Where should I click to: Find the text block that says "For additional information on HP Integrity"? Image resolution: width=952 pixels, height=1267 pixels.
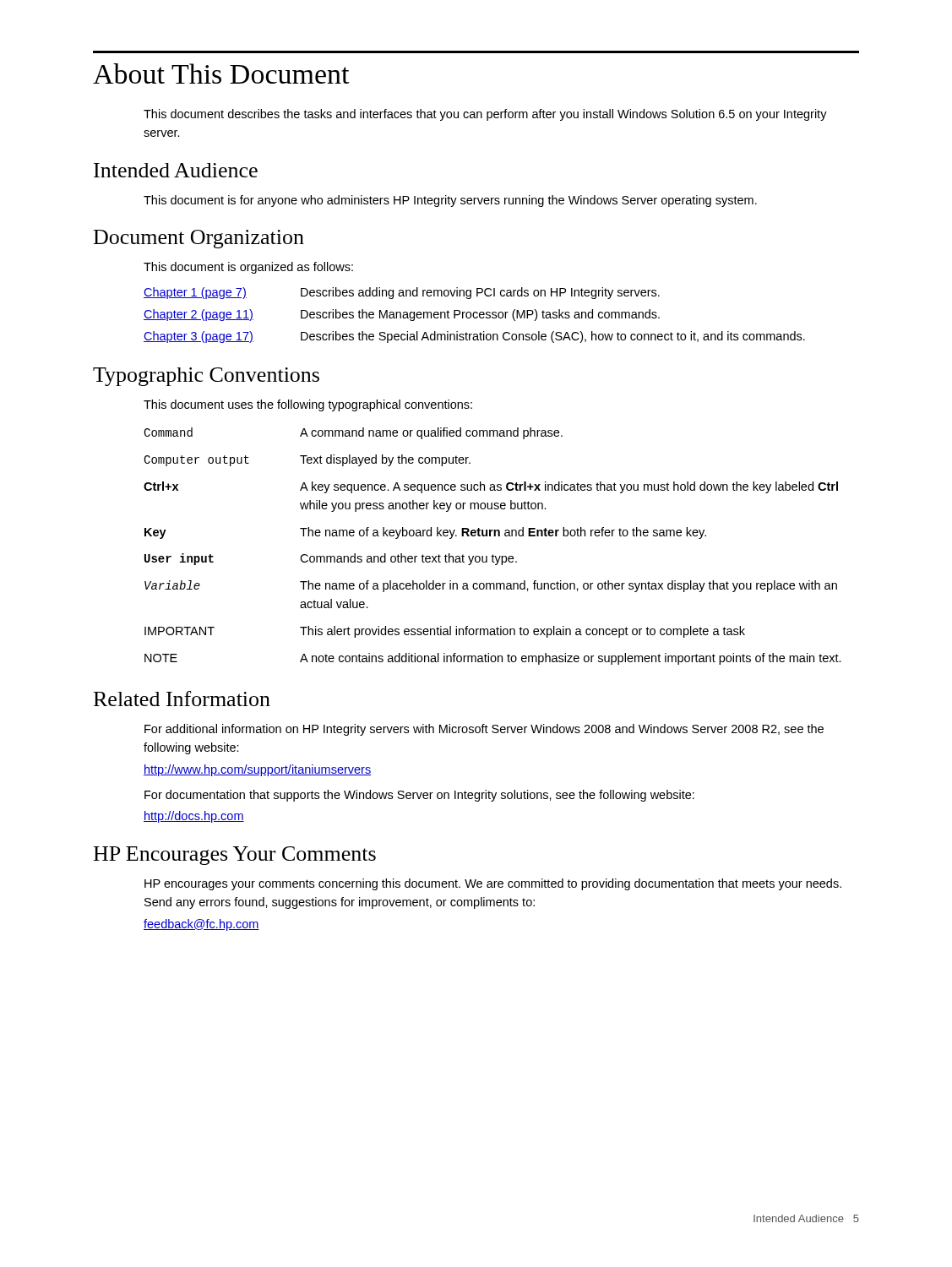(x=501, y=739)
